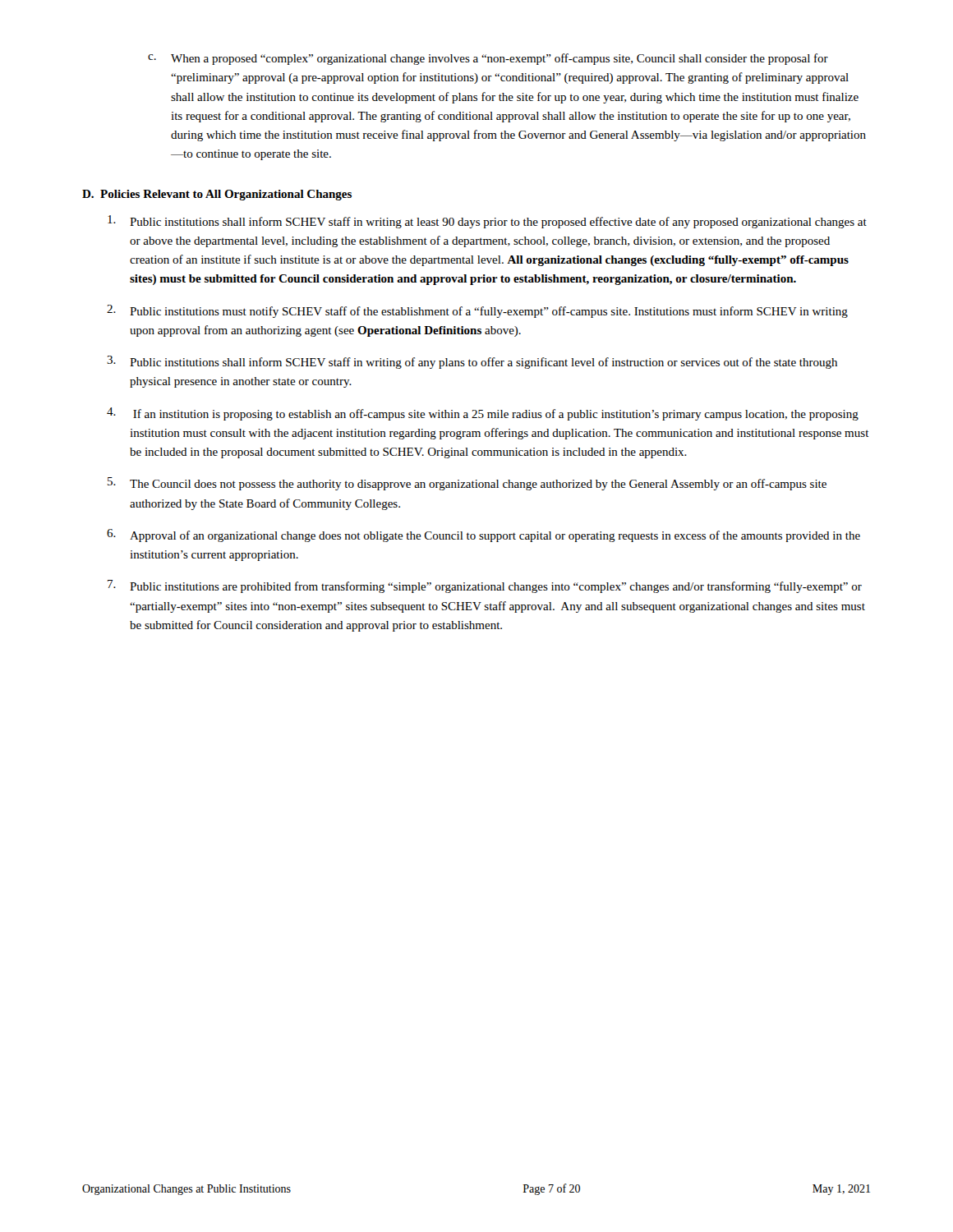Click the passage that begins "7. Public institutions are"
The image size is (953, 1232).
(x=489, y=606)
